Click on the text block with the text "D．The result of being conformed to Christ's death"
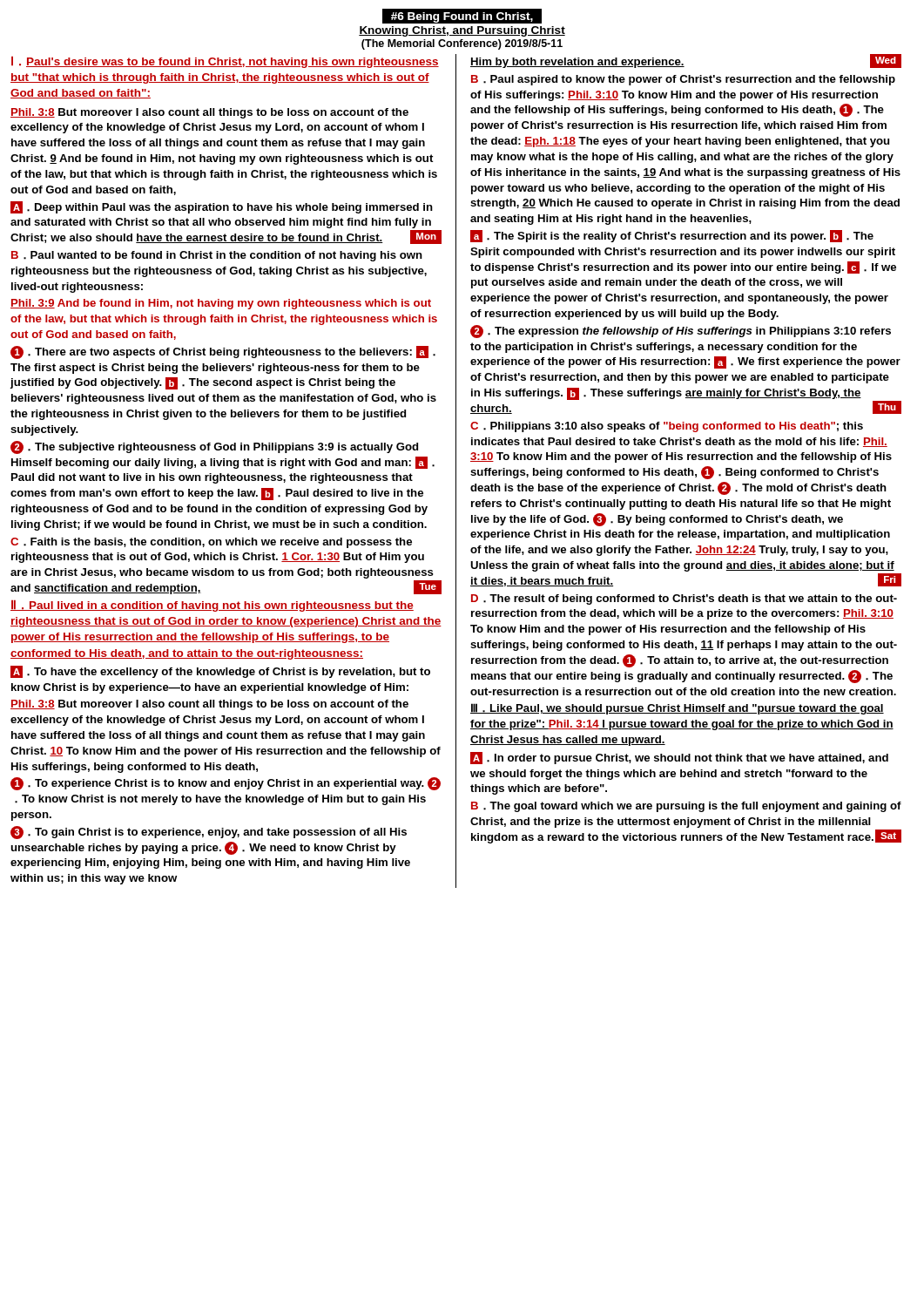 [686, 645]
